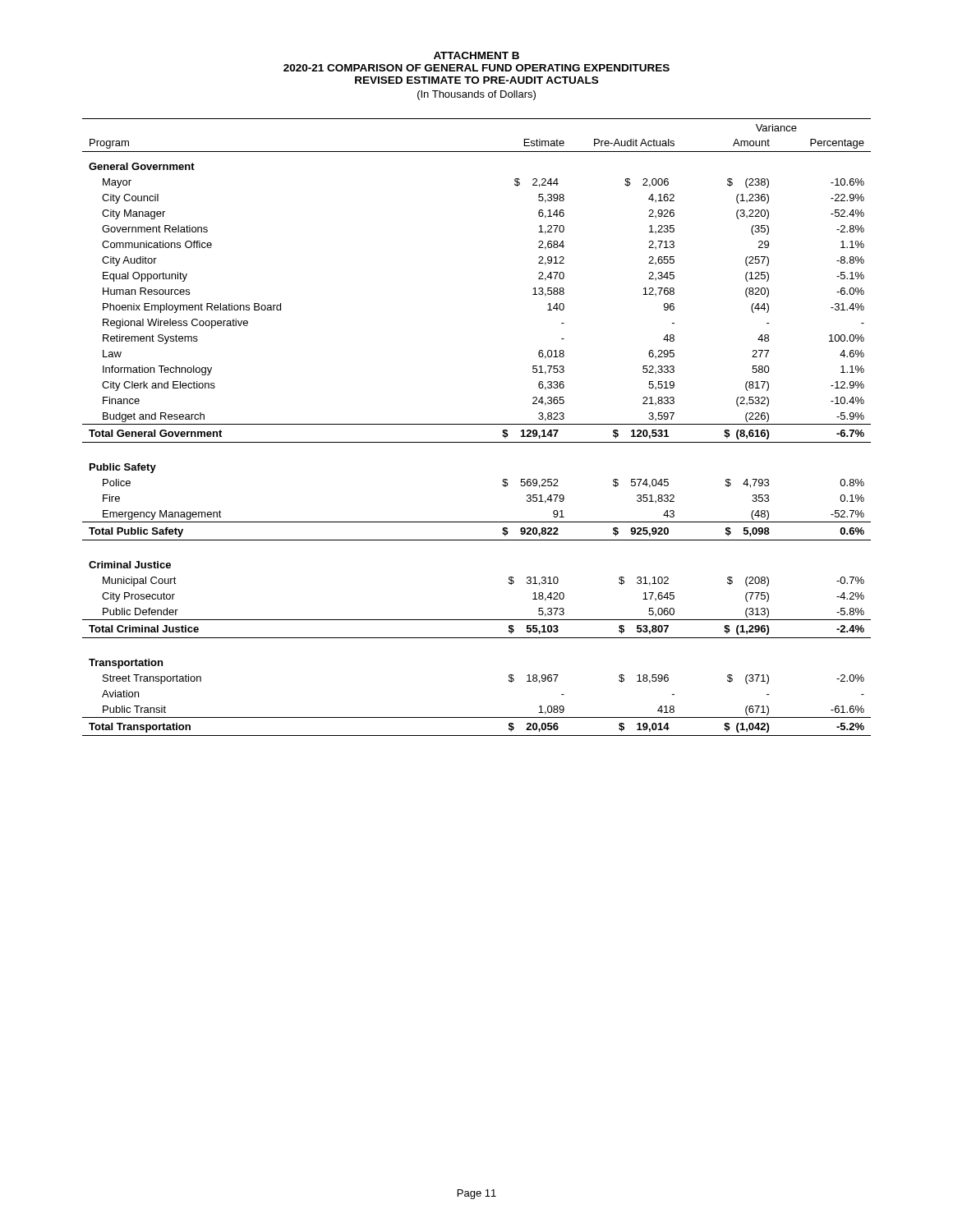The width and height of the screenshot is (953, 1232).
Task: Click the title that begins "ATTACHMENT B 2020-21 COMPARISON OF GENERAL FUND"
Action: 476,75
